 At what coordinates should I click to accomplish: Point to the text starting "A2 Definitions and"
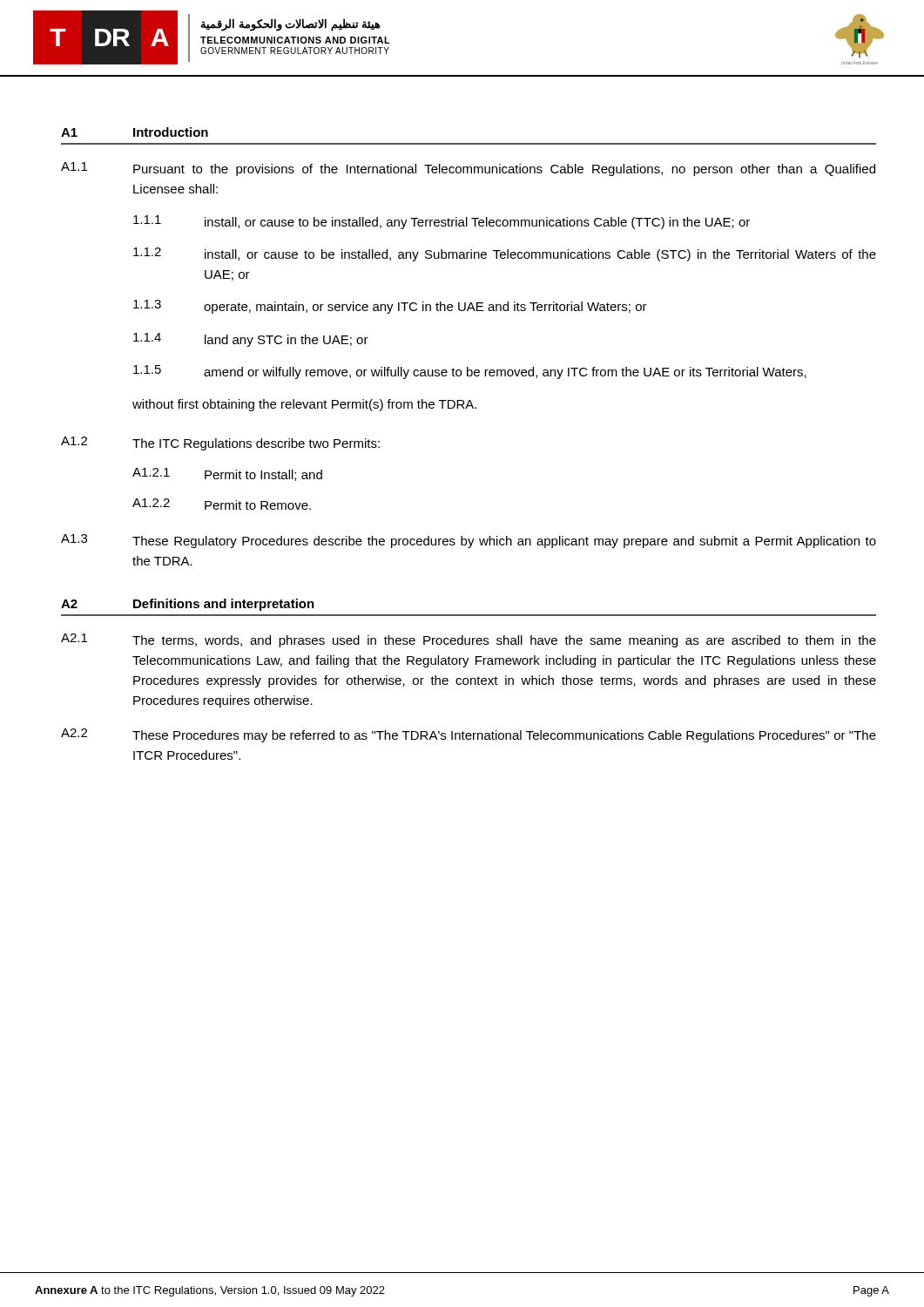coord(188,603)
